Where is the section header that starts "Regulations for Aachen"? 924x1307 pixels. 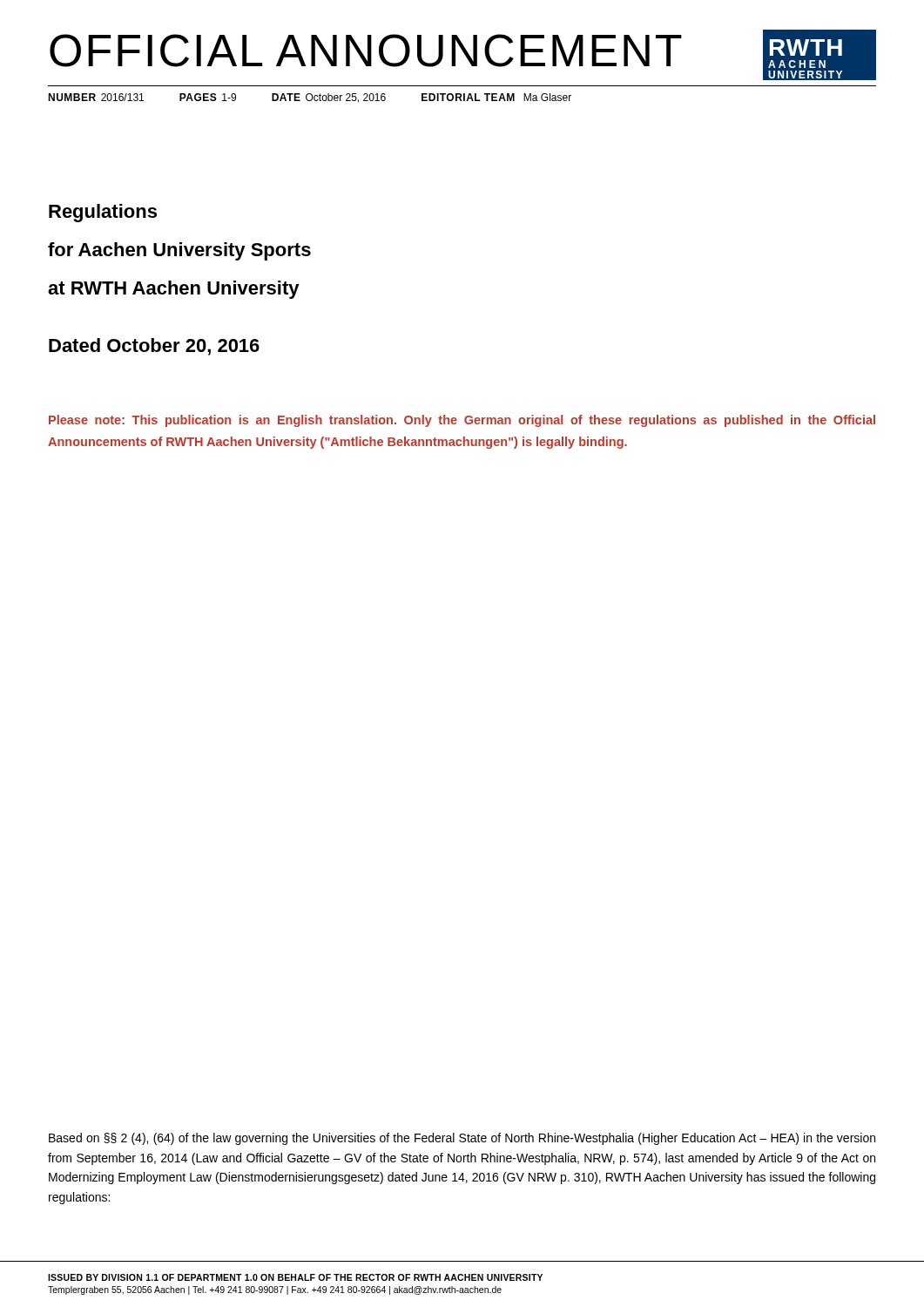103,213
